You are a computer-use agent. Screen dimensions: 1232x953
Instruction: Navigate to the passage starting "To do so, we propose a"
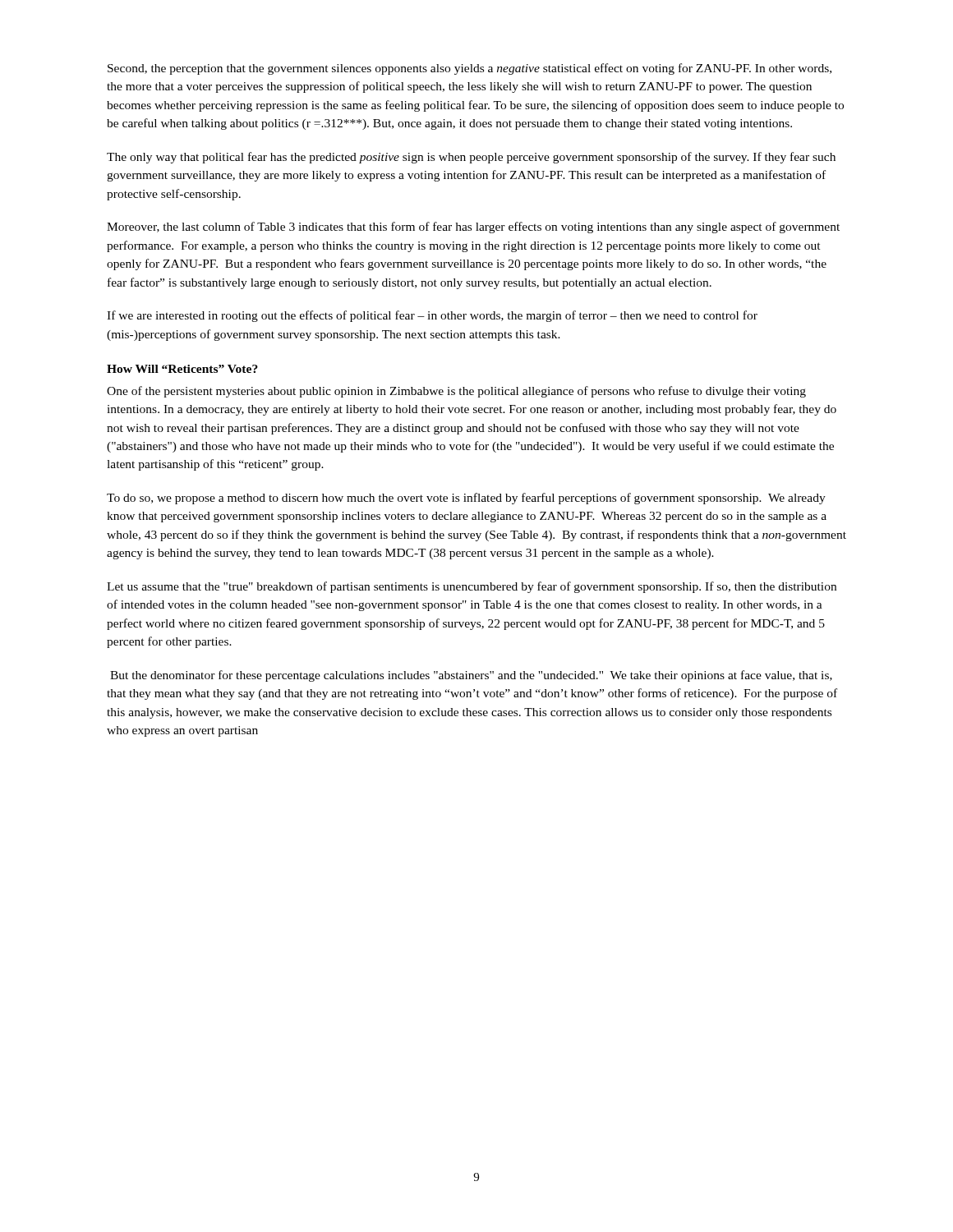[x=476, y=525]
